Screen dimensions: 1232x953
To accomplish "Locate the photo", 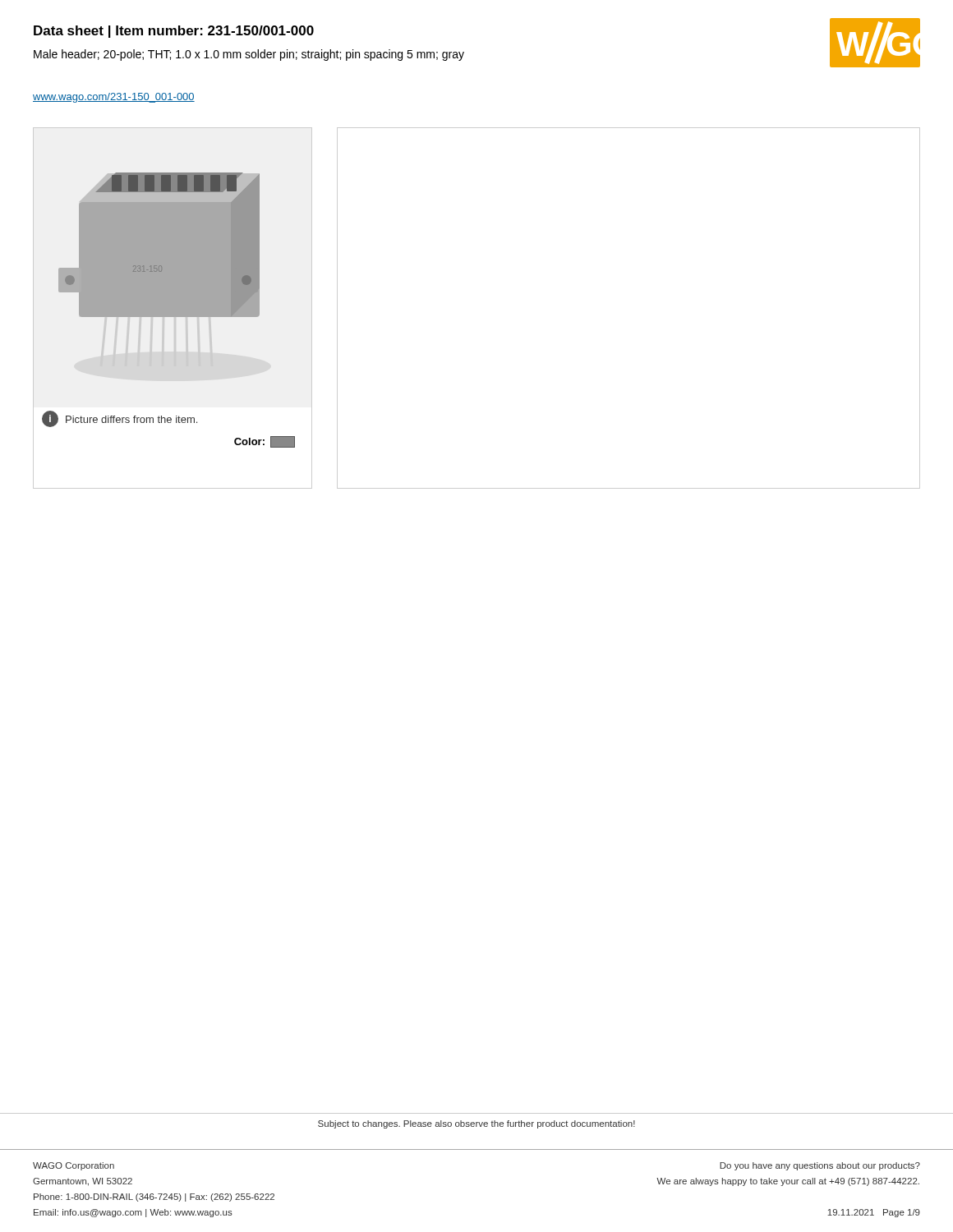I will [x=173, y=308].
